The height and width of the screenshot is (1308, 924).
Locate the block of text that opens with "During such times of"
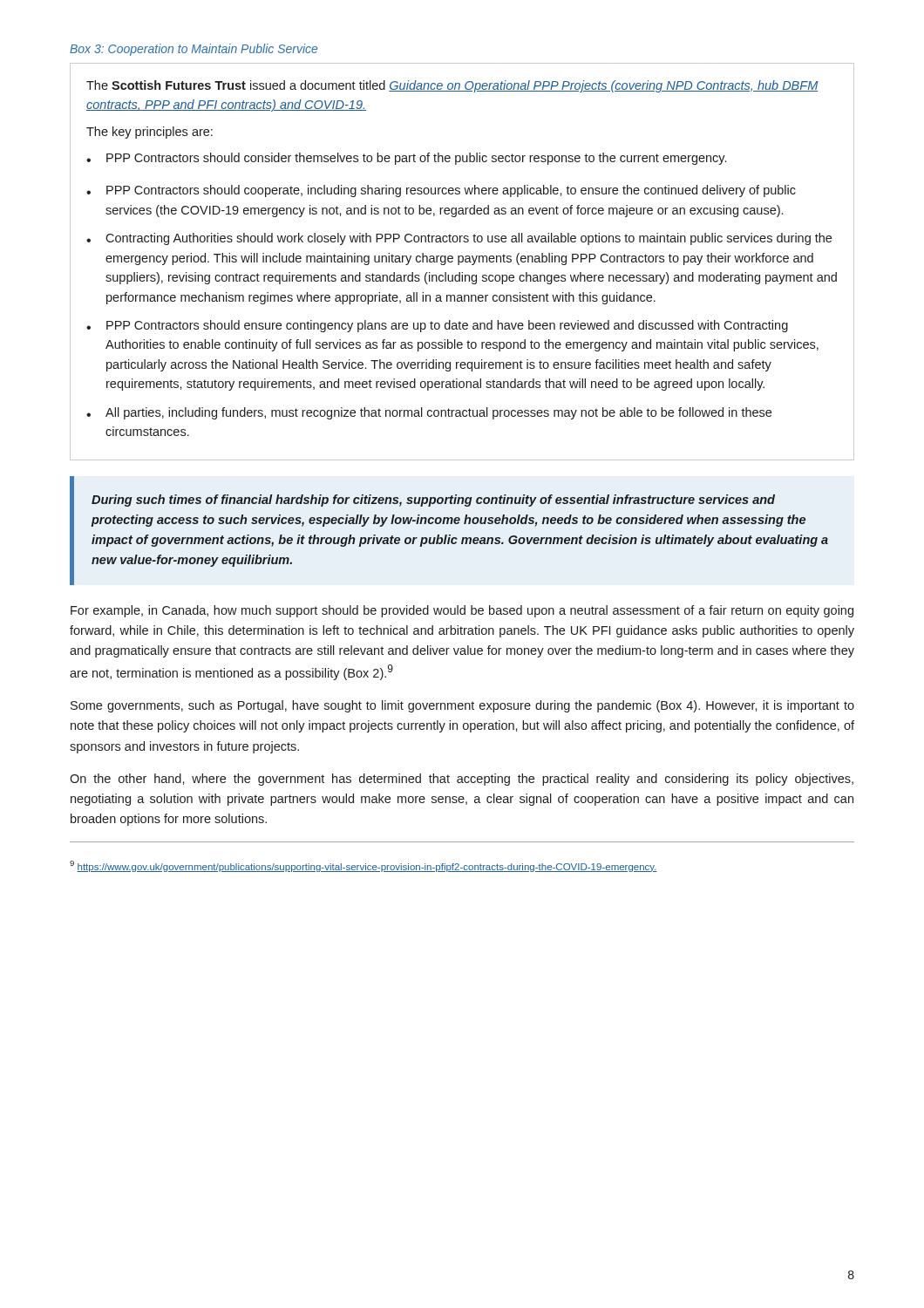(460, 530)
